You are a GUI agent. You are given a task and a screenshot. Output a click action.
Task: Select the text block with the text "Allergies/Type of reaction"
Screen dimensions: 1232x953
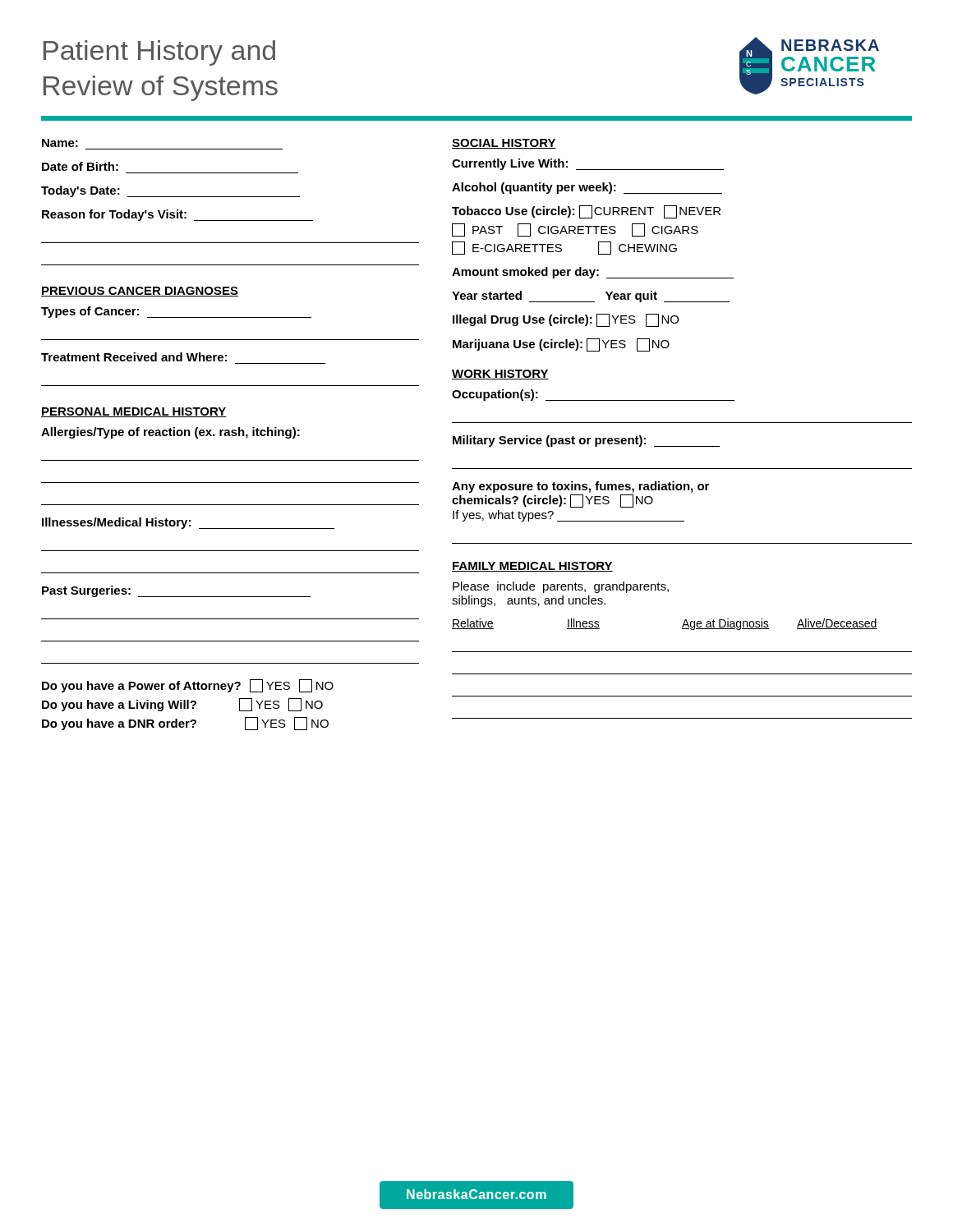click(230, 465)
